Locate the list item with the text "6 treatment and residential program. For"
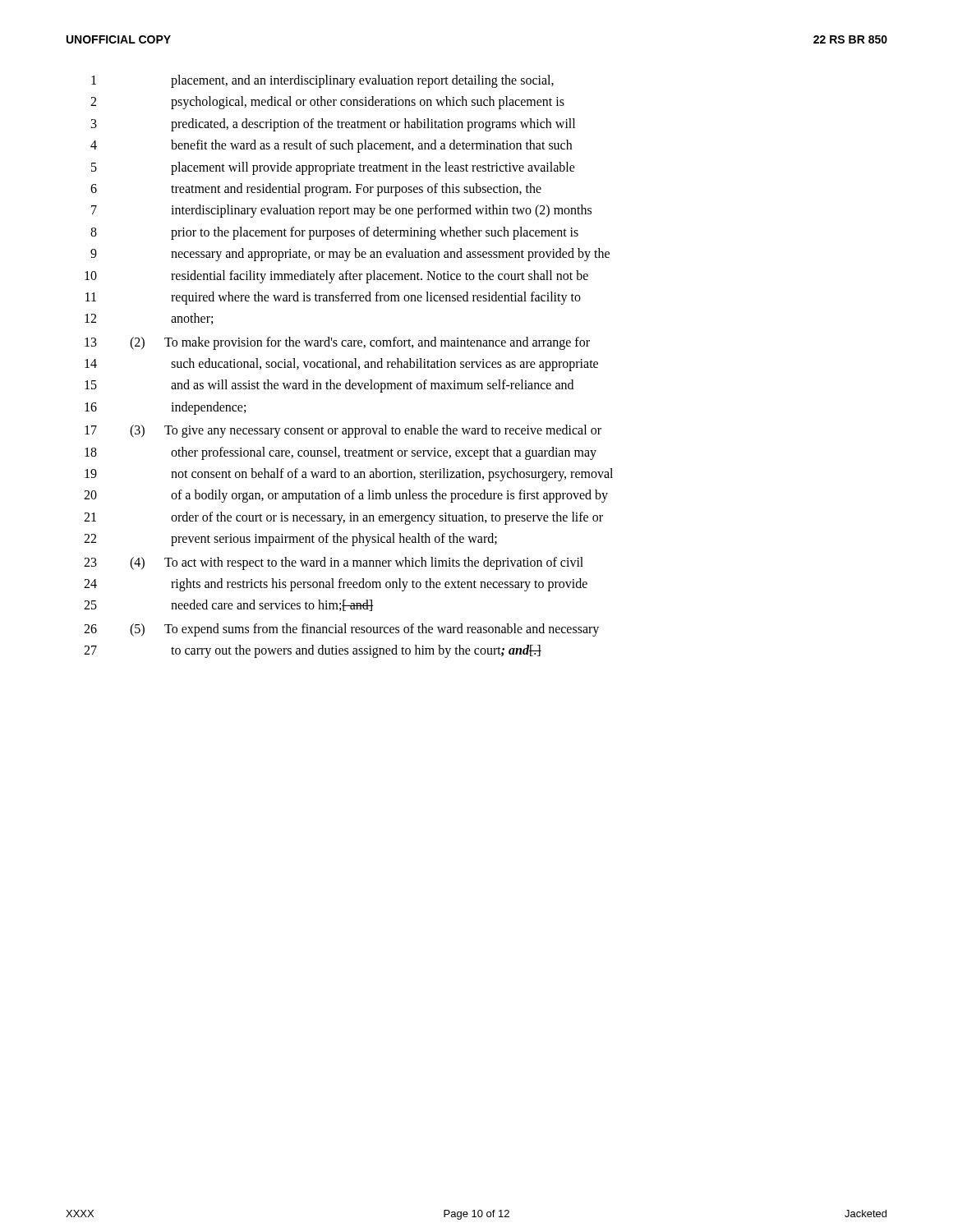Viewport: 953px width, 1232px height. click(x=476, y=189)
